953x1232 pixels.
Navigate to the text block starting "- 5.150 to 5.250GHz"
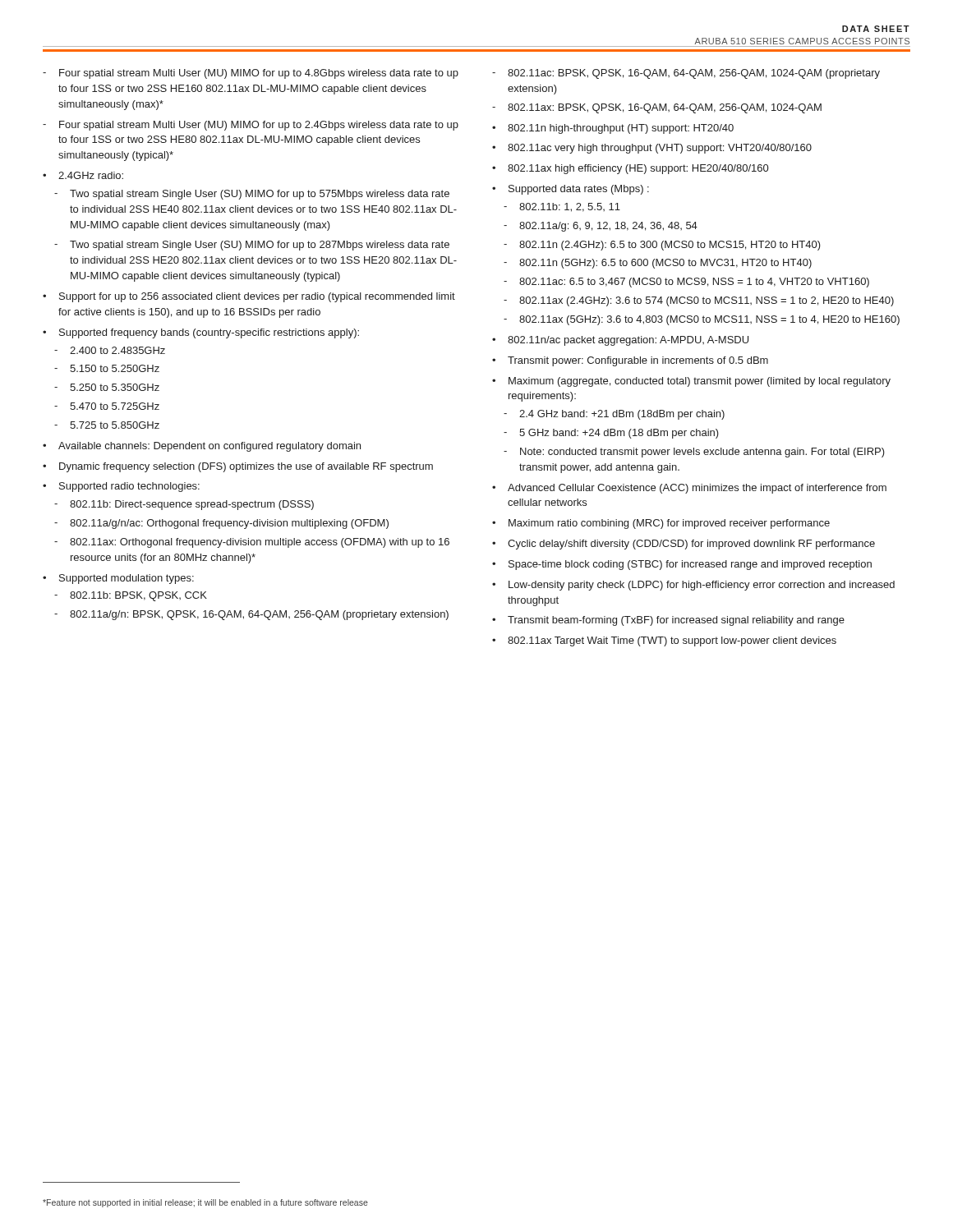click(107, 368)
